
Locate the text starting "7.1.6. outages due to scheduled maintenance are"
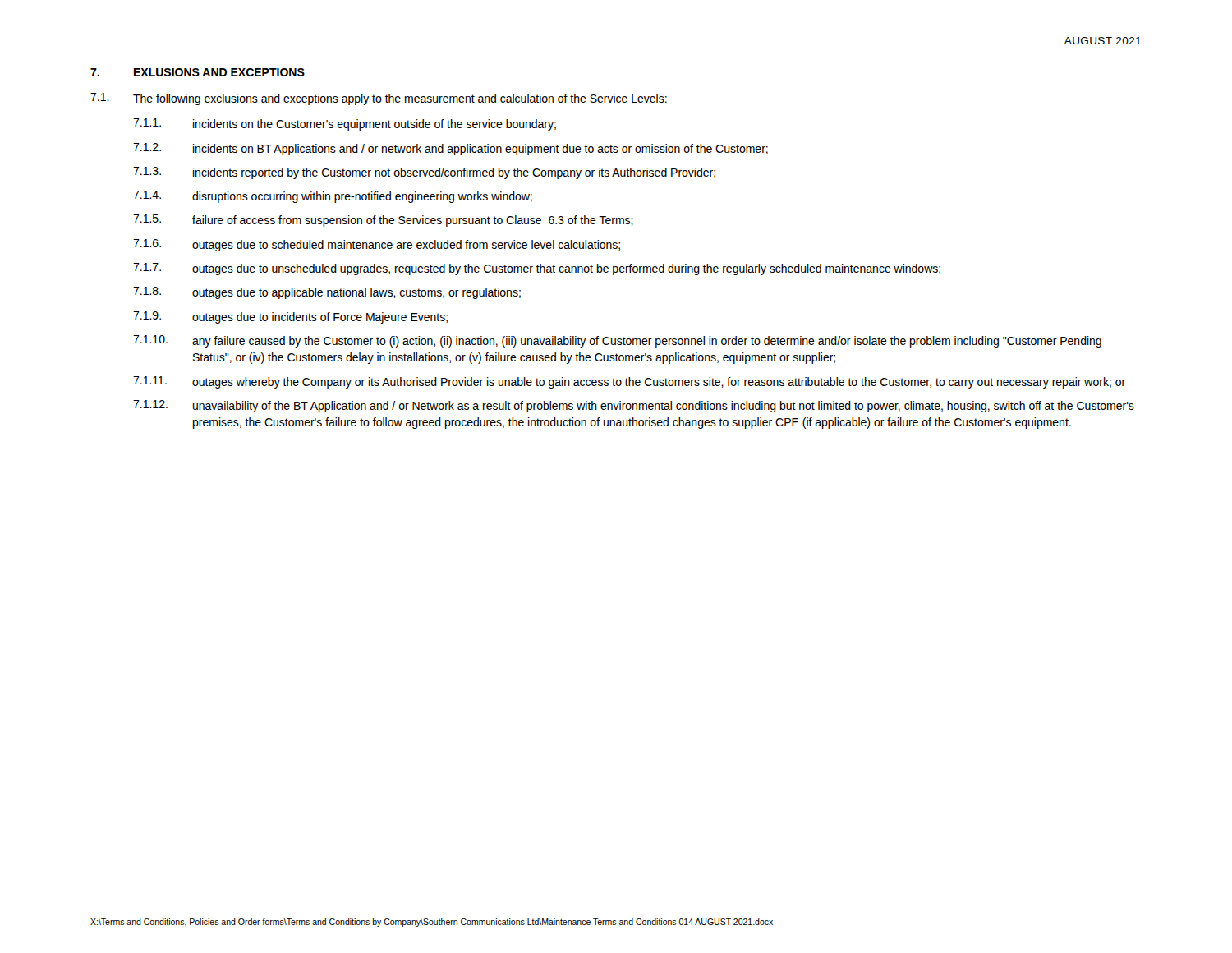(x=377, y=245)
